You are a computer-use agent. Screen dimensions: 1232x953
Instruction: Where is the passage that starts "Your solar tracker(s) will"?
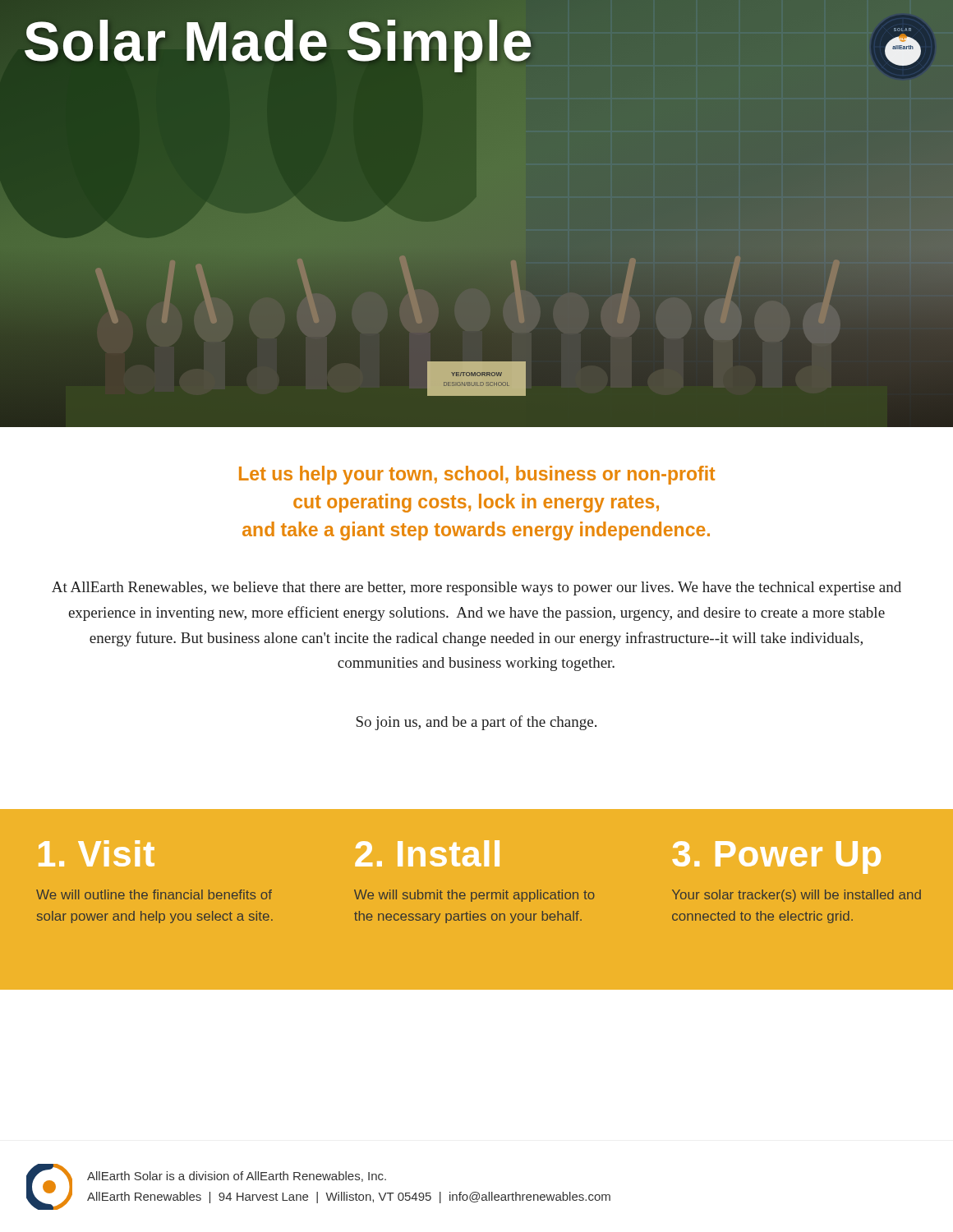coord(797,906)
